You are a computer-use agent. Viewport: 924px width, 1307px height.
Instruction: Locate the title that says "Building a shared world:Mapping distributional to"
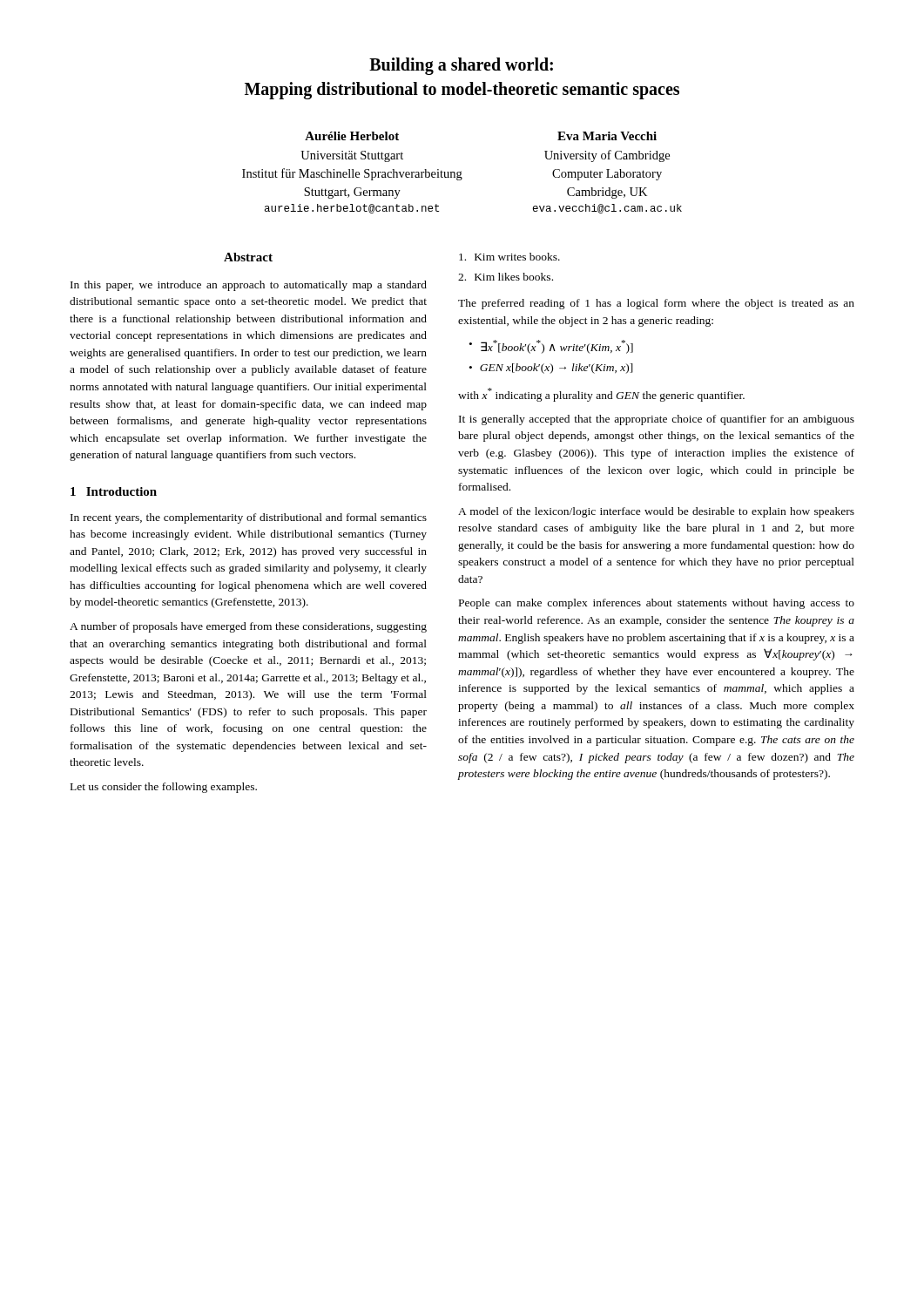[x=462, y=77]
